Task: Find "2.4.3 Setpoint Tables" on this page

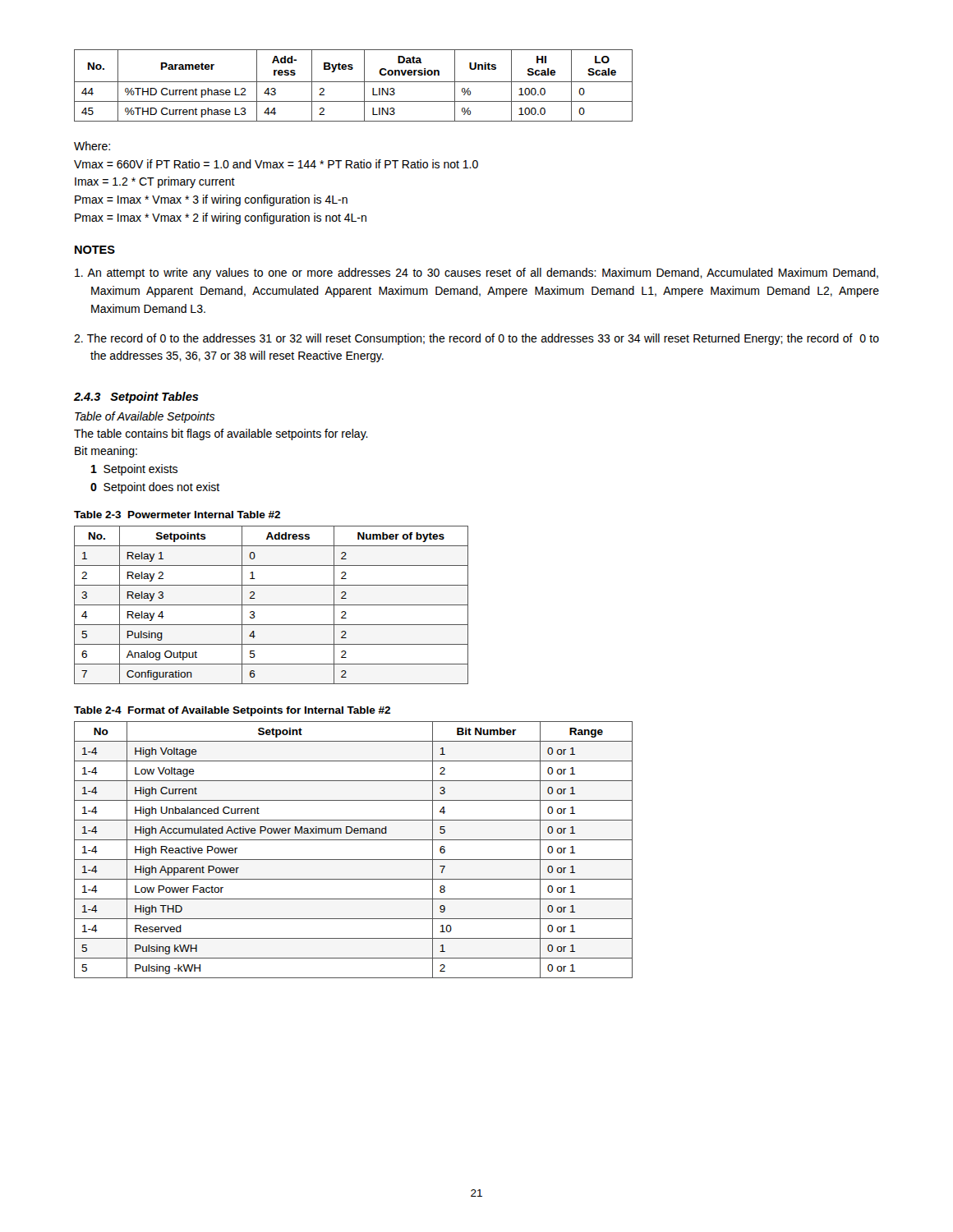Action: tap(136, 397)
